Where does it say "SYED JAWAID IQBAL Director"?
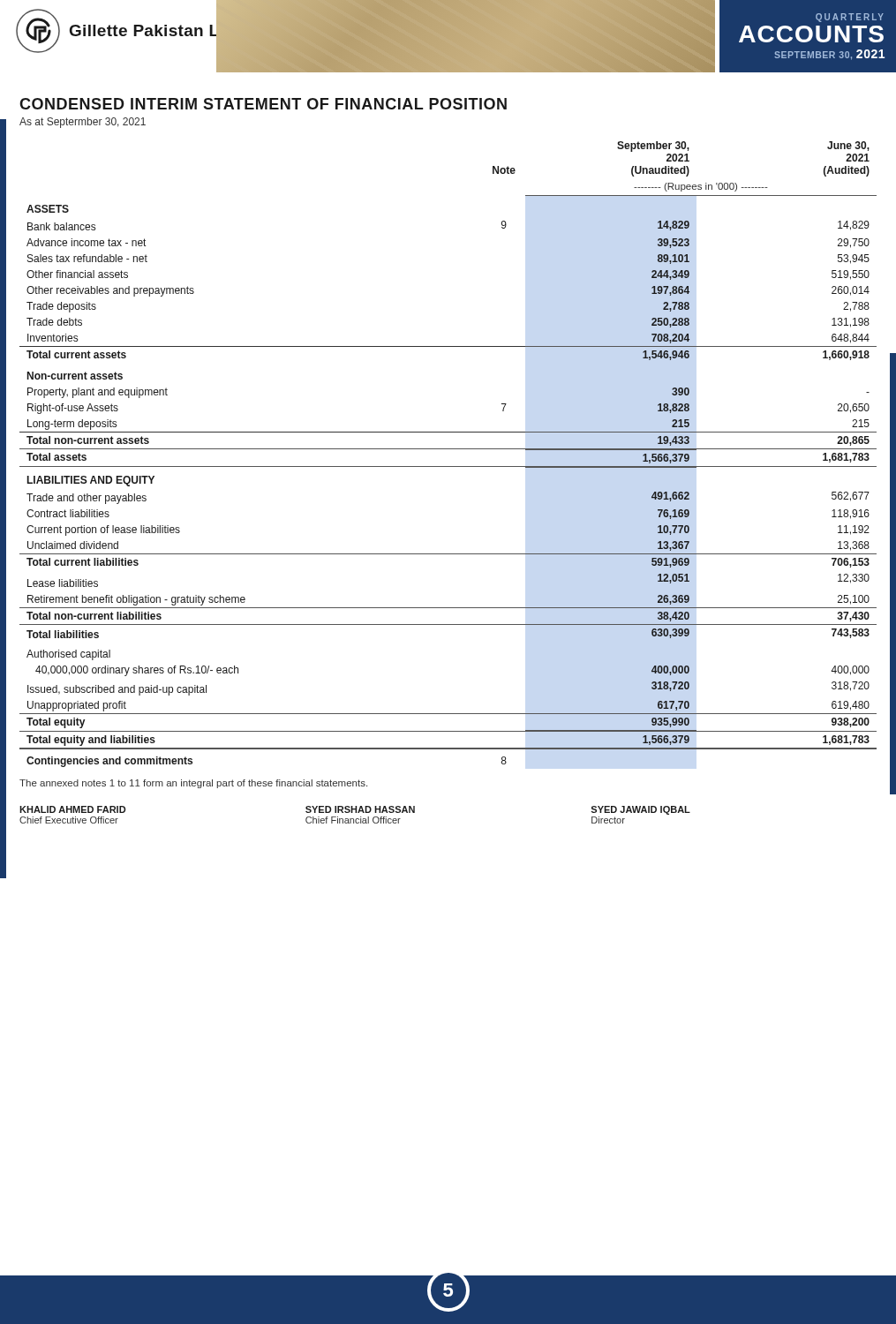Viewport: 896px width, 1324px height. point(640,810)
